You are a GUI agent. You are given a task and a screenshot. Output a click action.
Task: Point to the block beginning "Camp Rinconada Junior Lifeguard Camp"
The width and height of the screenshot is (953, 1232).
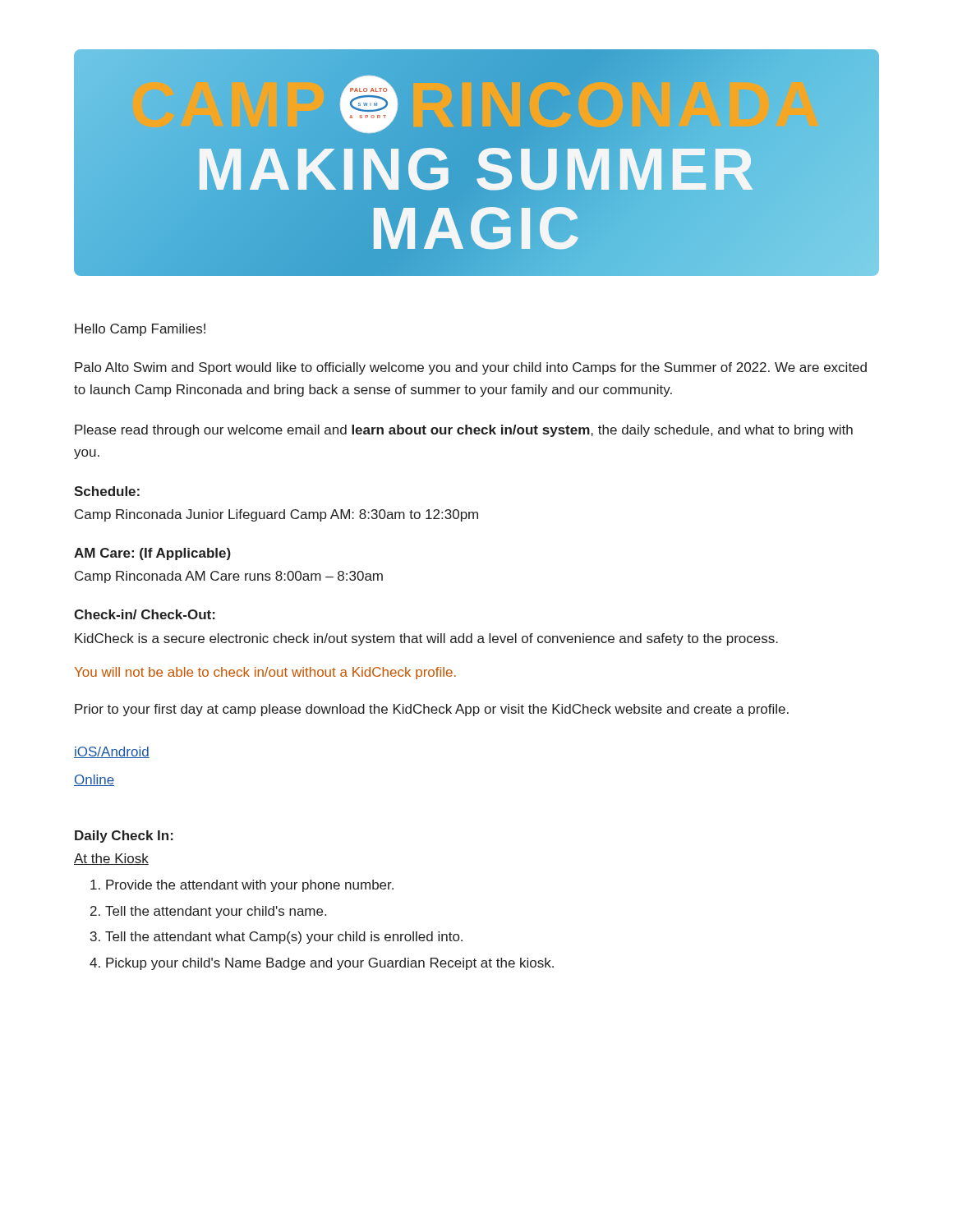coord(277,514)
